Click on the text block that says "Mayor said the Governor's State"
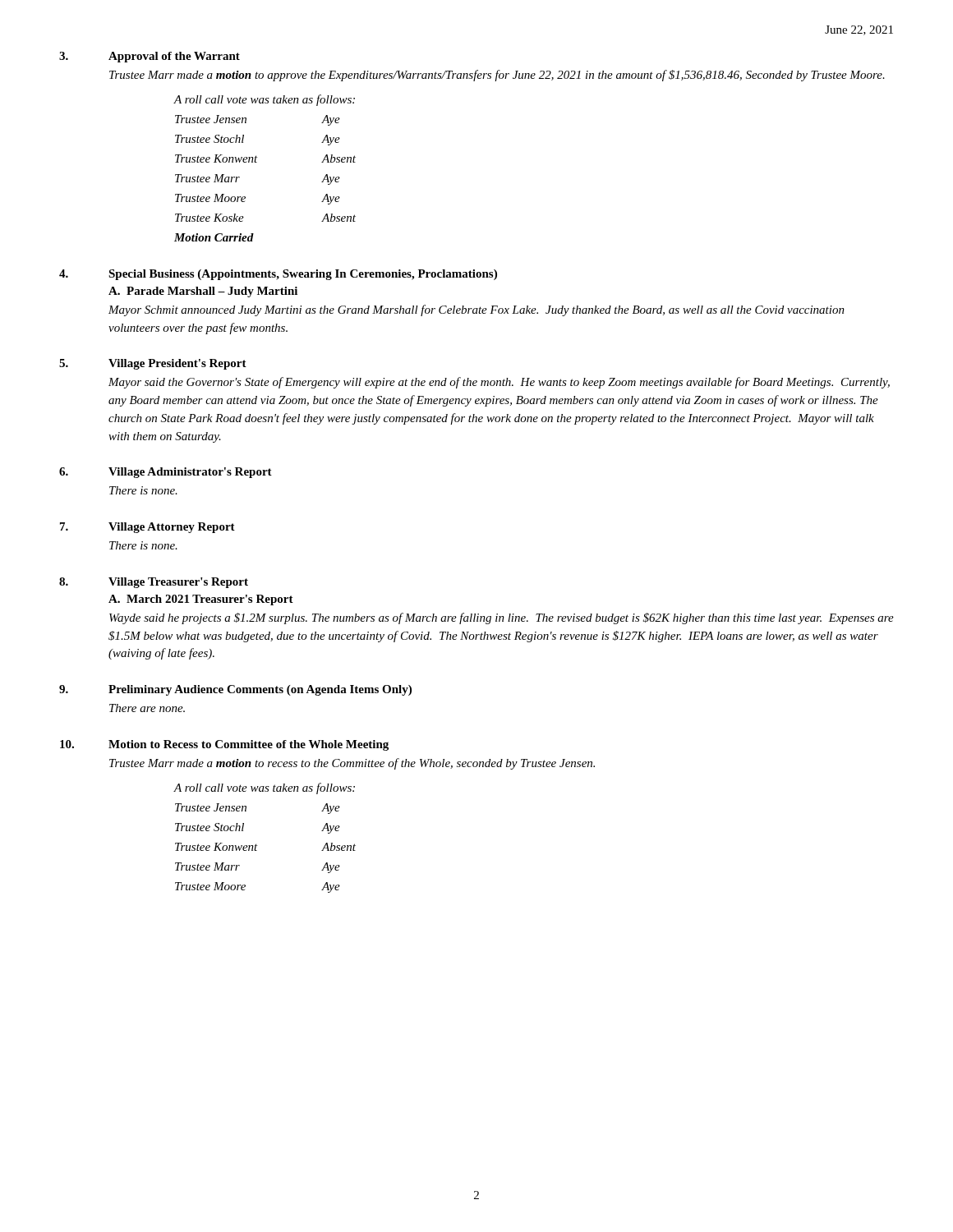 499,409
